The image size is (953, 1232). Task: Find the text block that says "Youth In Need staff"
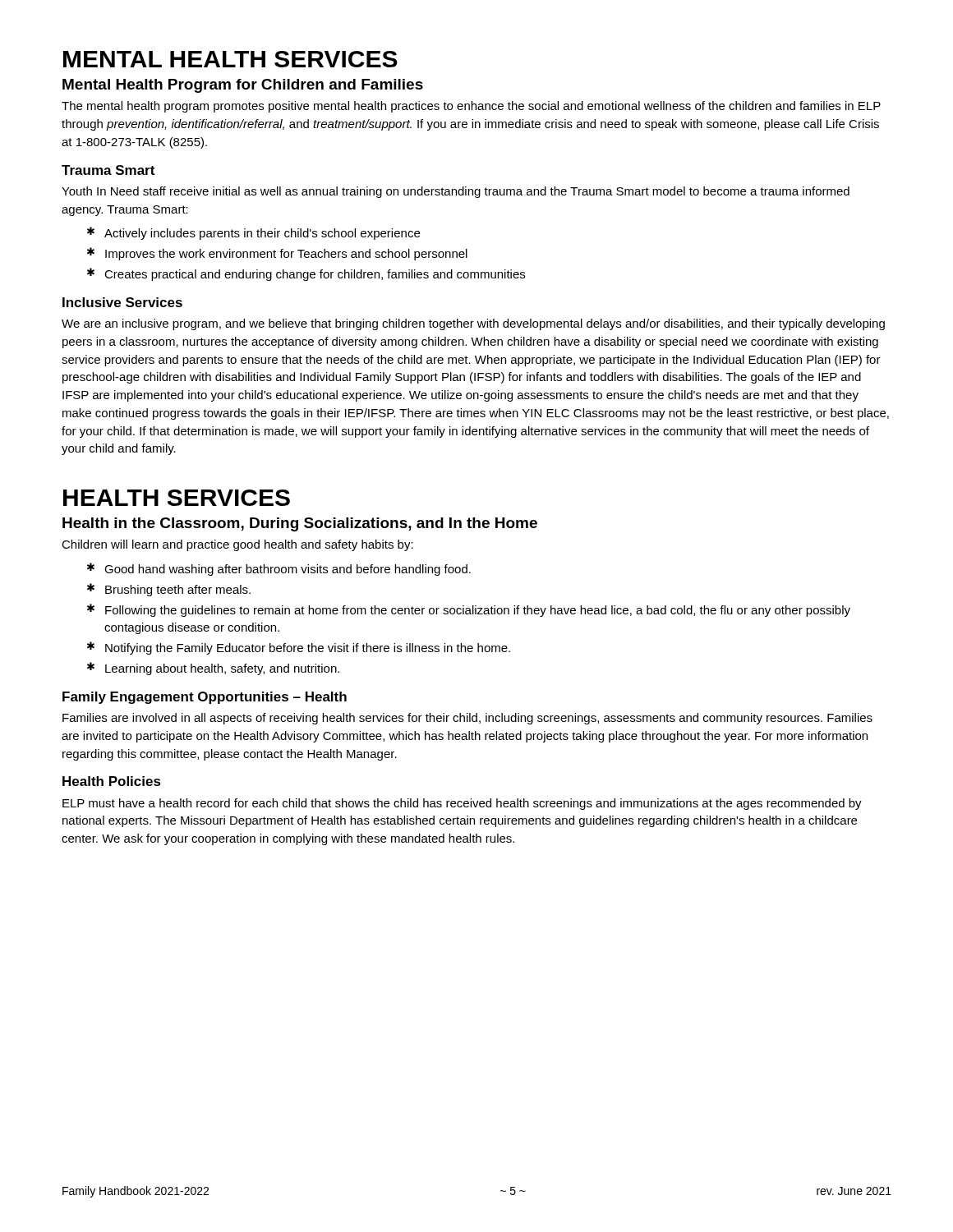(x=476, y=200)
